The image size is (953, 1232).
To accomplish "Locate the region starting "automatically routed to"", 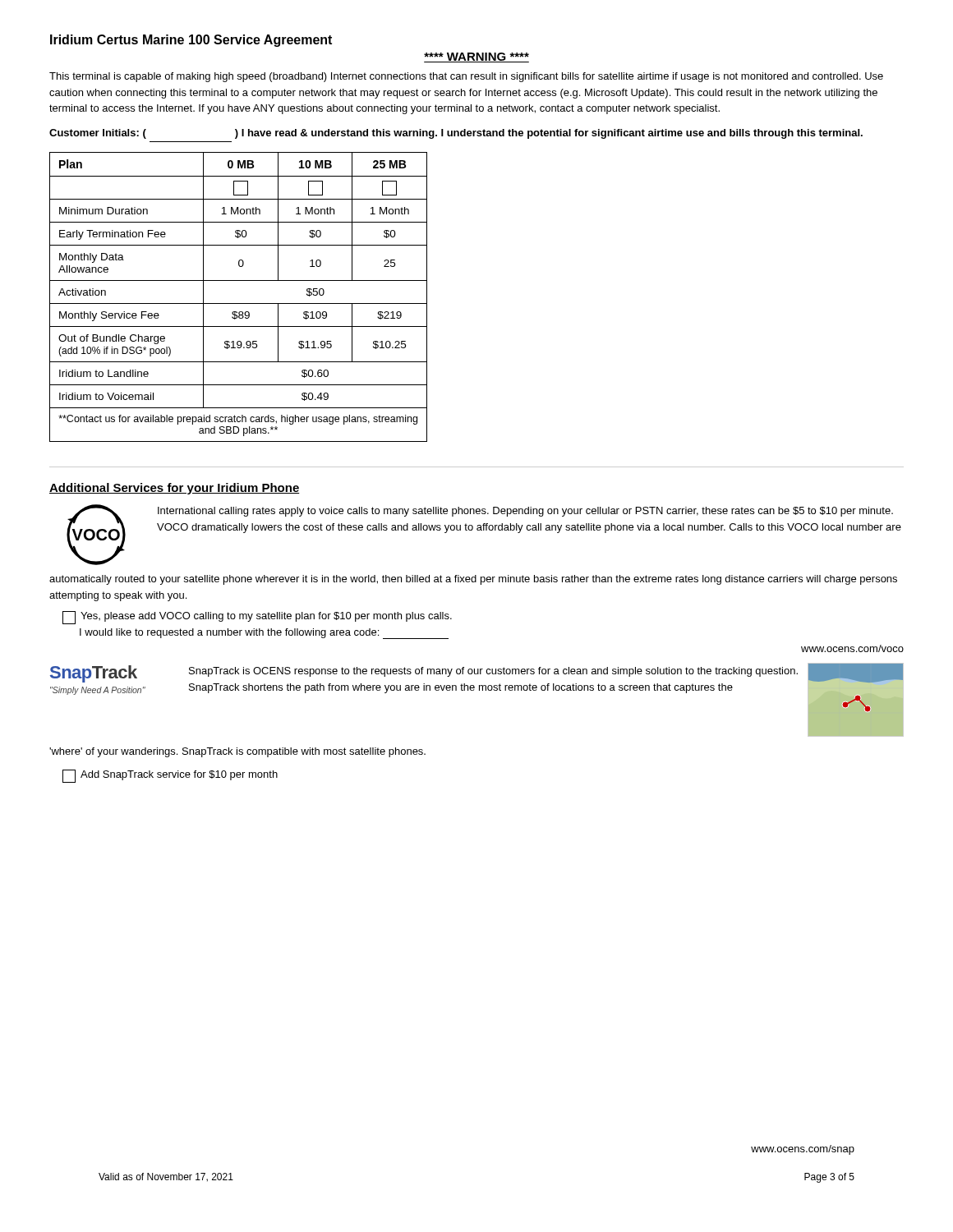I will click(x=473, y=587).
